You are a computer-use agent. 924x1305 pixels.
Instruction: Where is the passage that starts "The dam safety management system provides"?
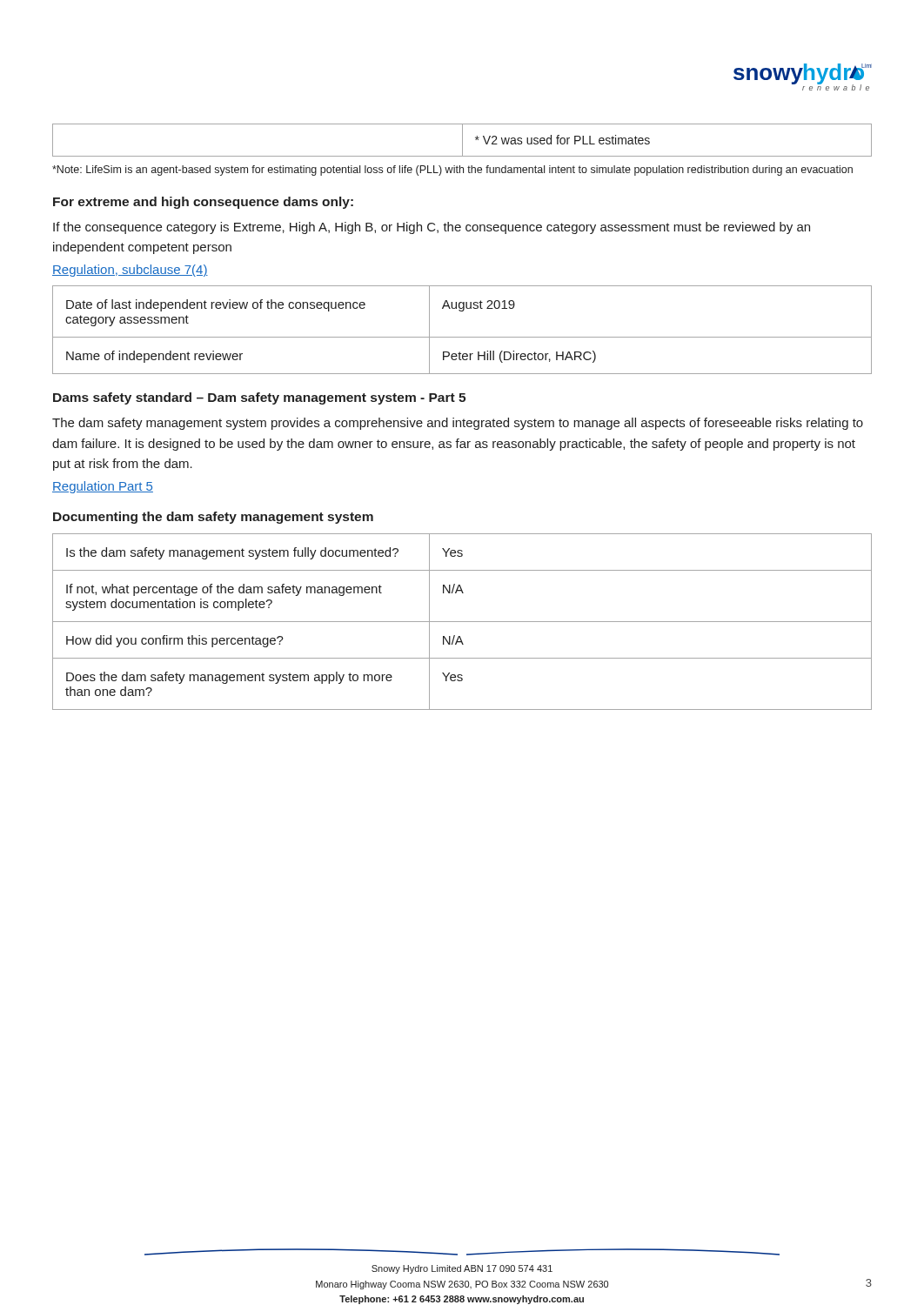458,443
